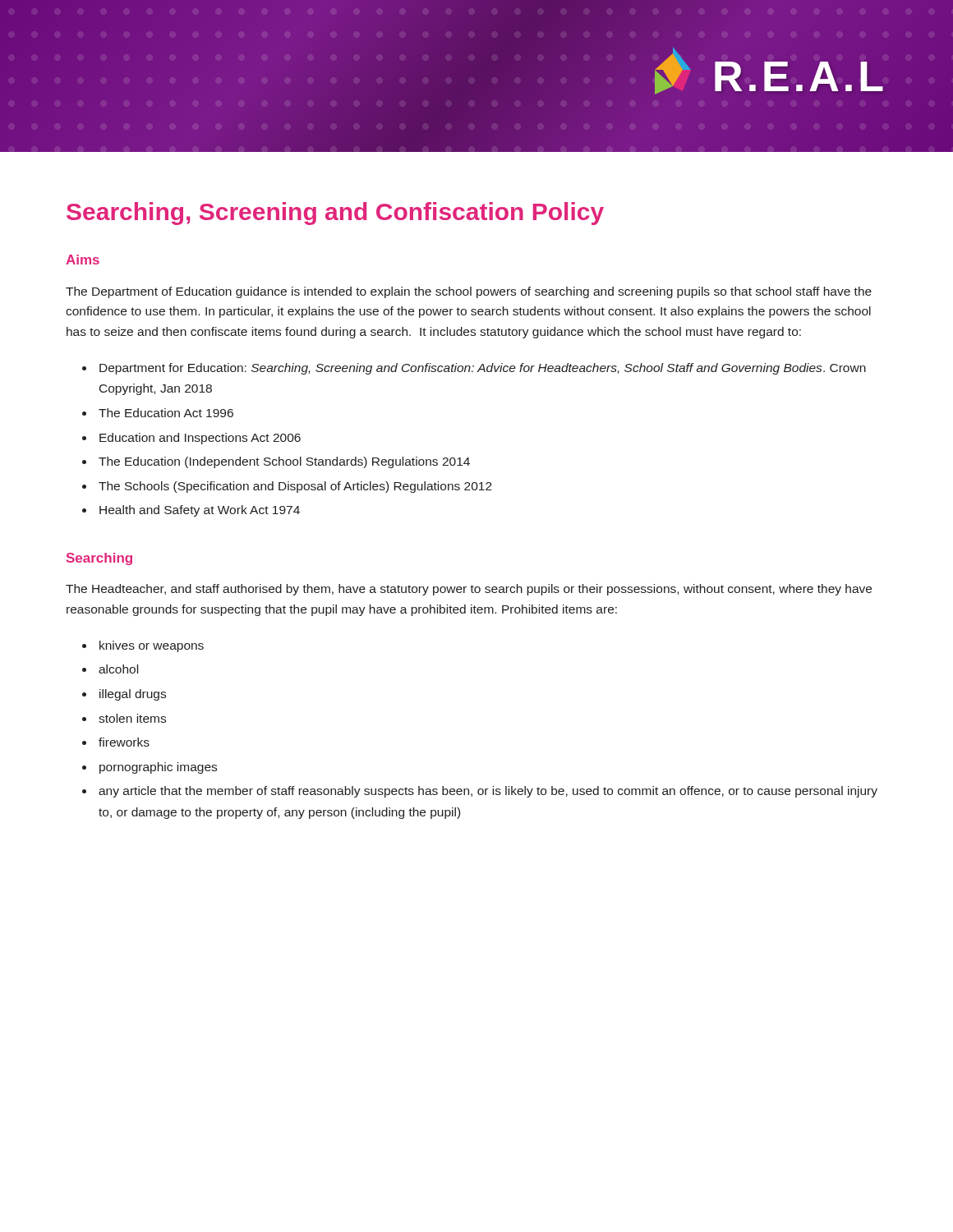953x1232 pixels.
Task: Where does it say "pornographic images"?
Action: [x=158, y=766]
